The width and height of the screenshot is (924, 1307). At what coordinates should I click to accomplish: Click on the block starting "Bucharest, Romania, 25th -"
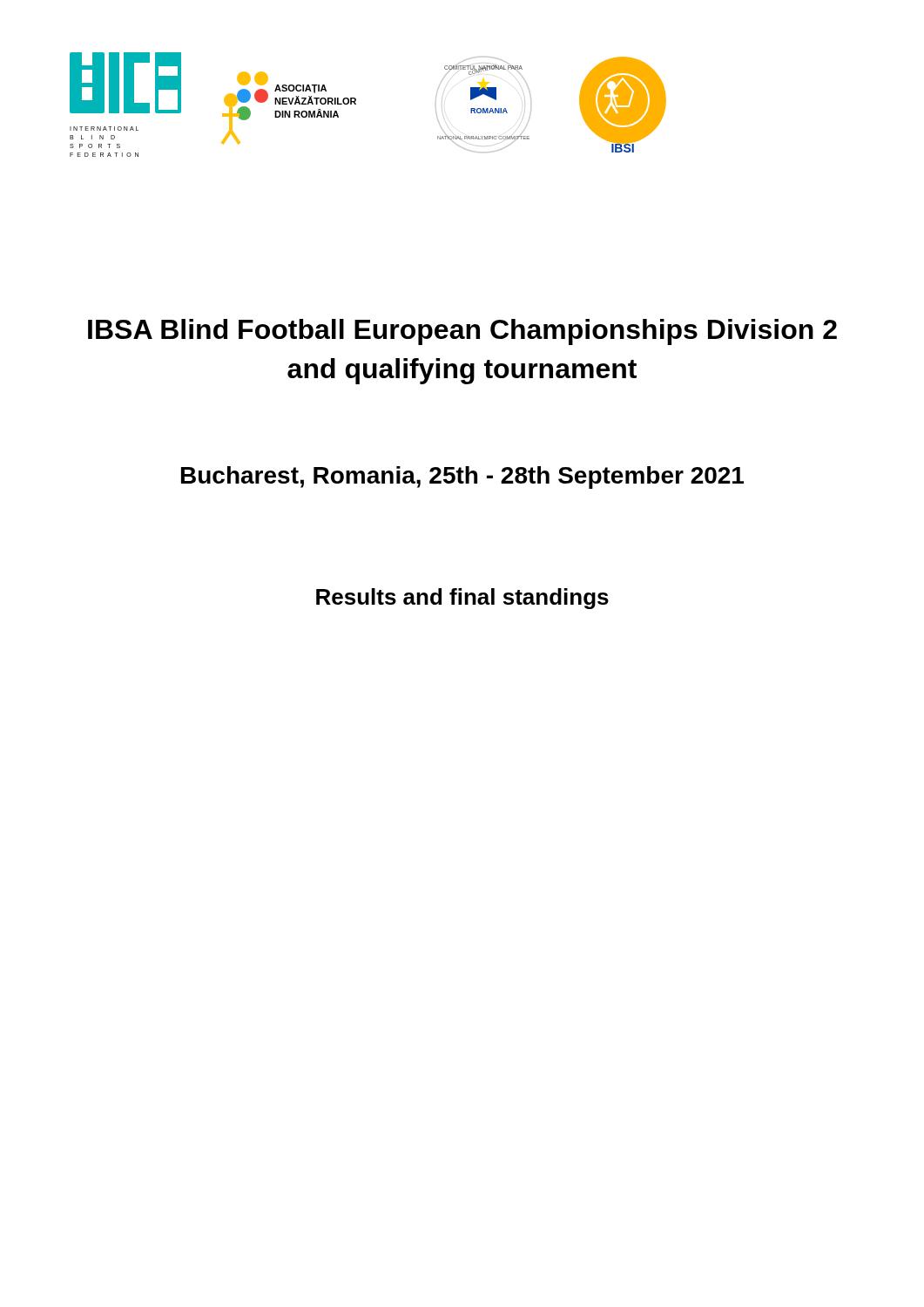coord(462,476)
